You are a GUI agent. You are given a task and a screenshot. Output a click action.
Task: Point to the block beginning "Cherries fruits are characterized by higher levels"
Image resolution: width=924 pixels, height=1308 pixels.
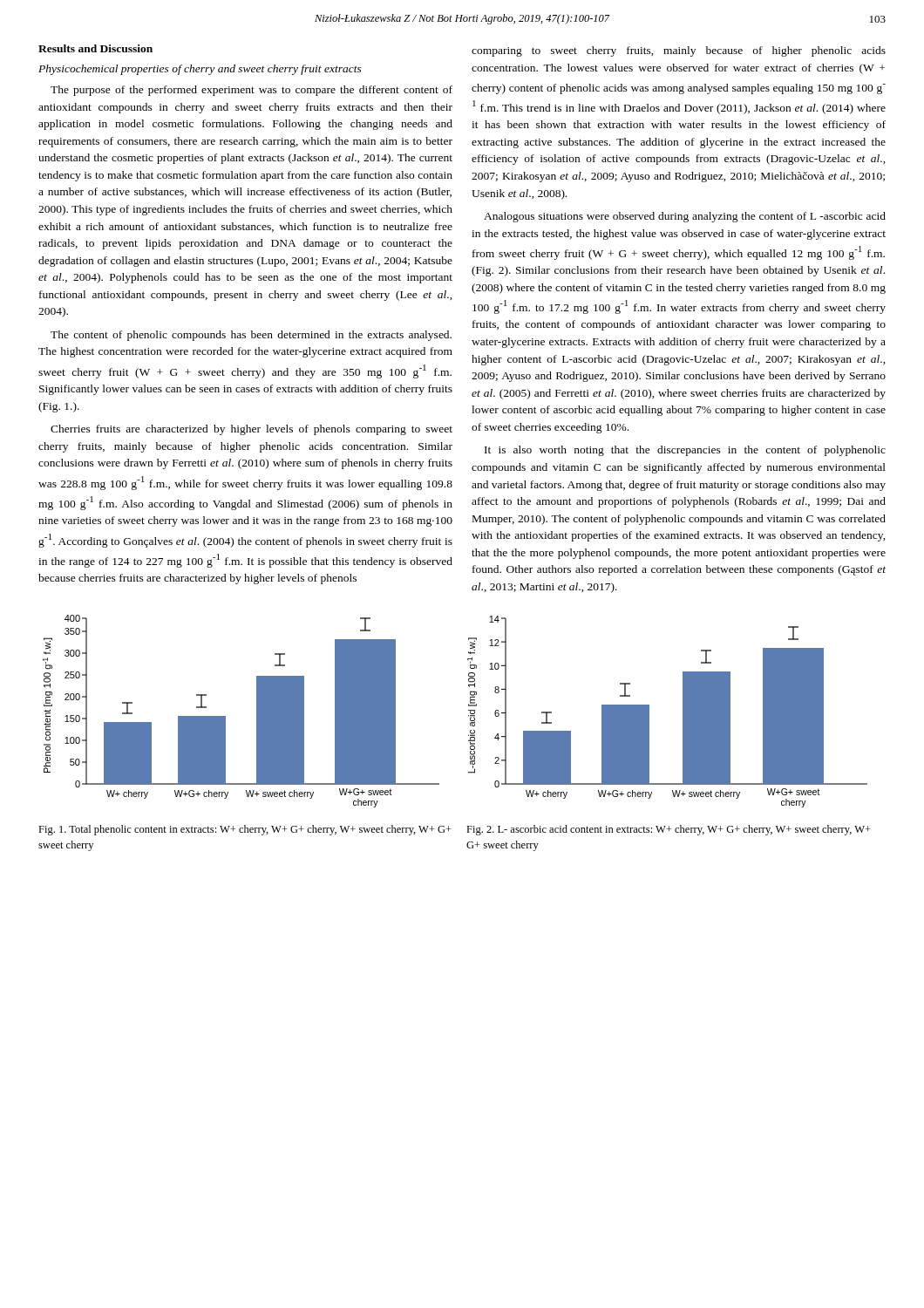(245, 503)
